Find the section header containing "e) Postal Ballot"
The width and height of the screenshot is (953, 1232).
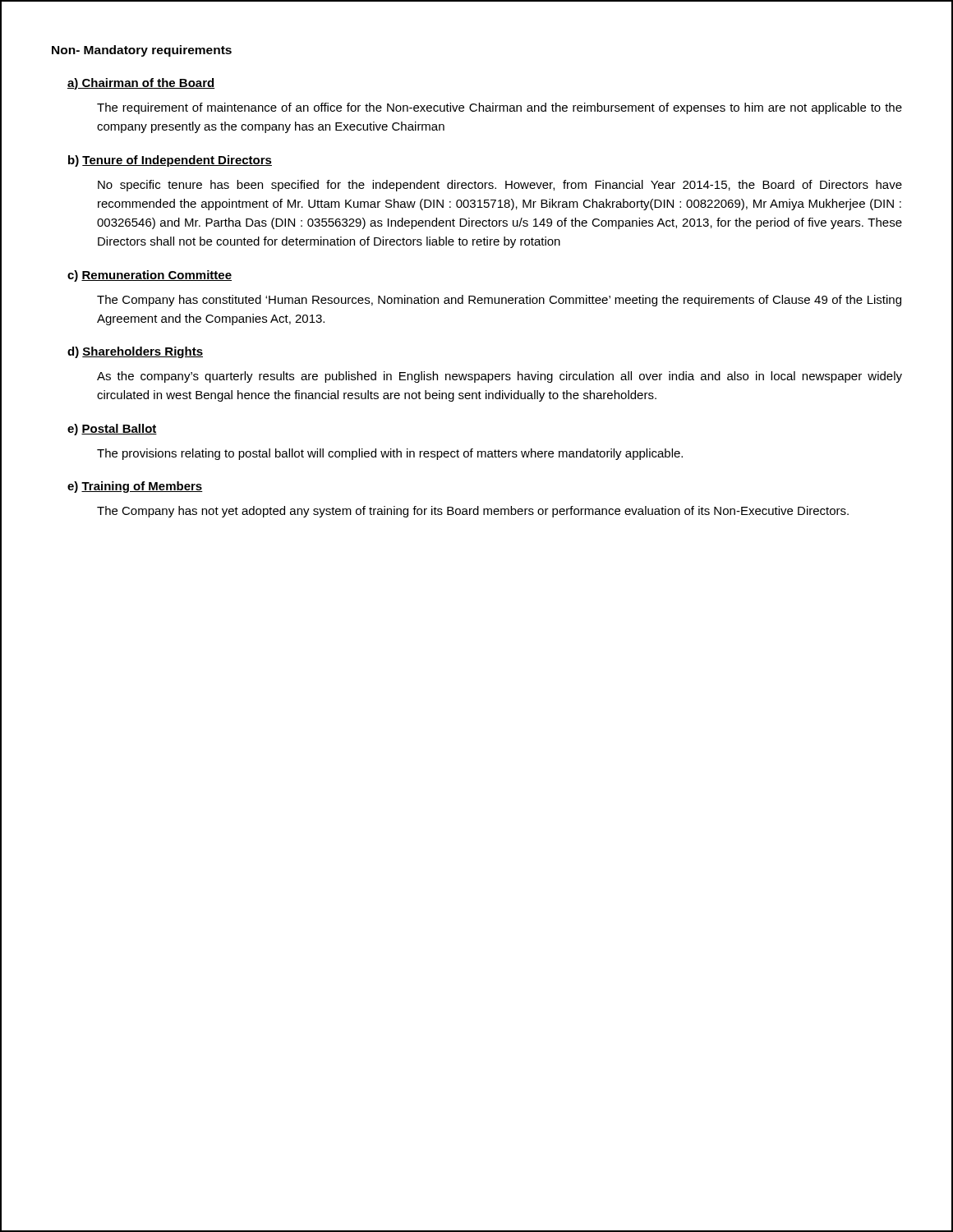click(x=112, y=428)
